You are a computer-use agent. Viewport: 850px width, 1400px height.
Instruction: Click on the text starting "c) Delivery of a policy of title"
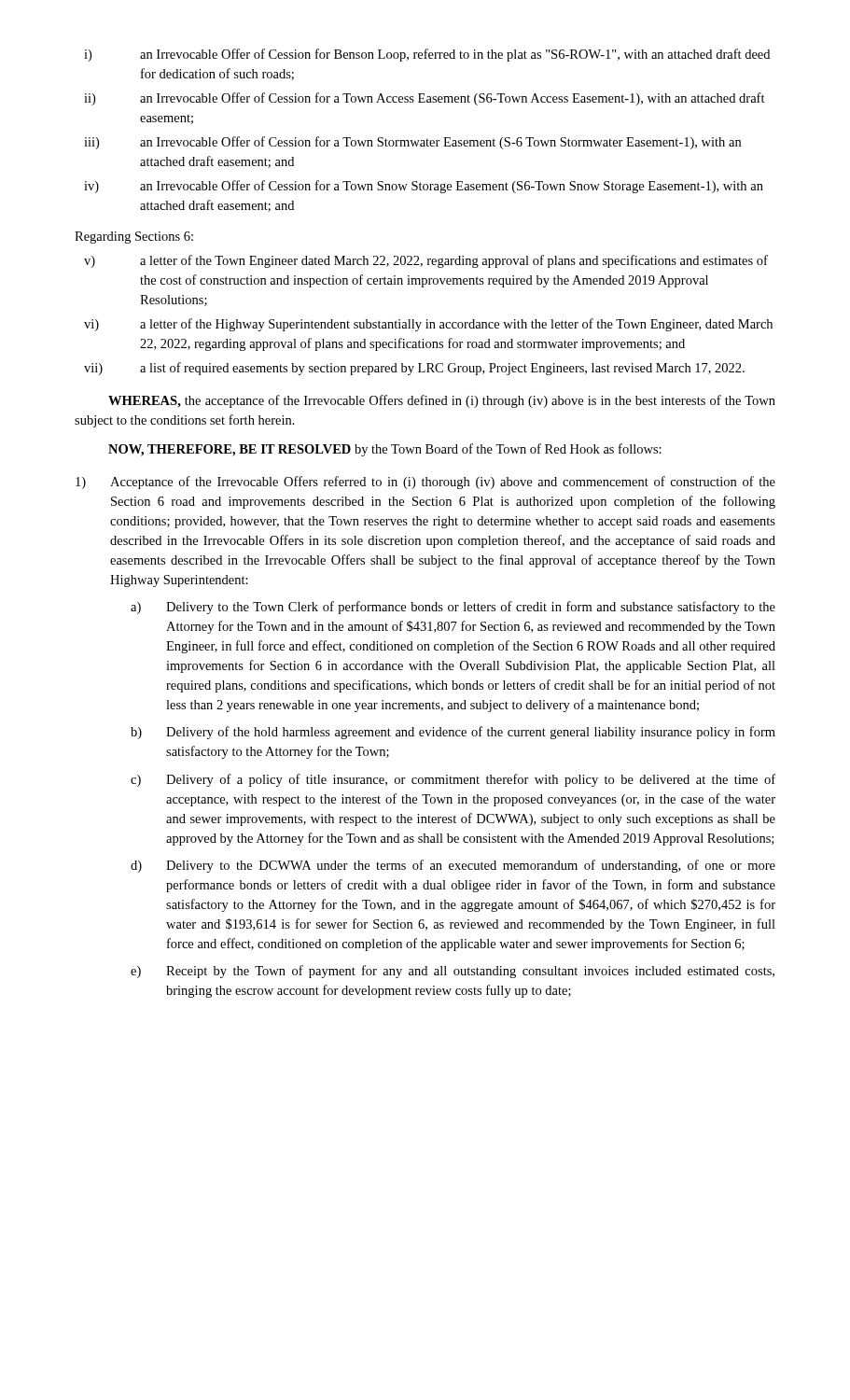[453, 809]
